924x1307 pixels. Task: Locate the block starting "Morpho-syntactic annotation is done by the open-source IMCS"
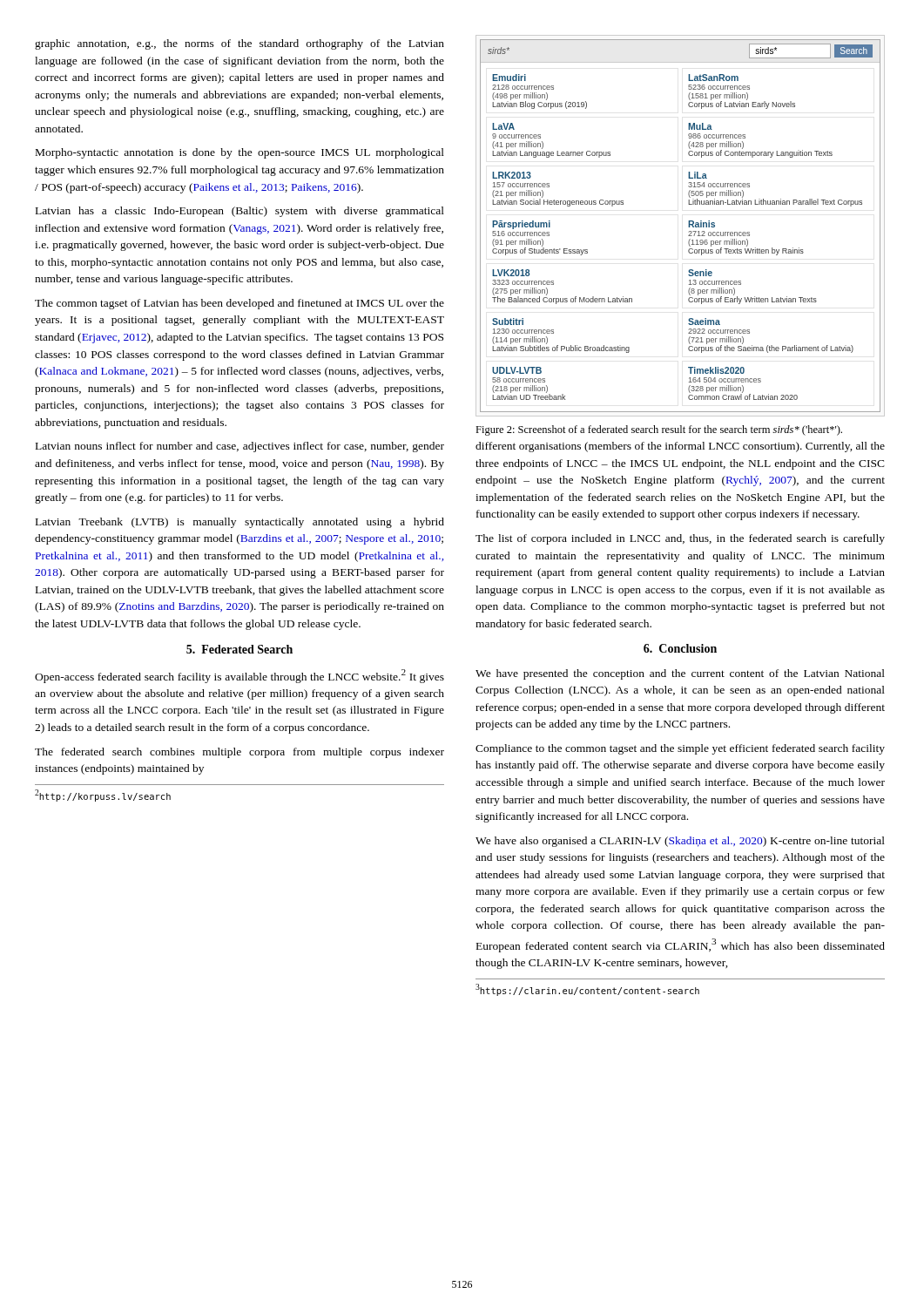coord(240,170)
